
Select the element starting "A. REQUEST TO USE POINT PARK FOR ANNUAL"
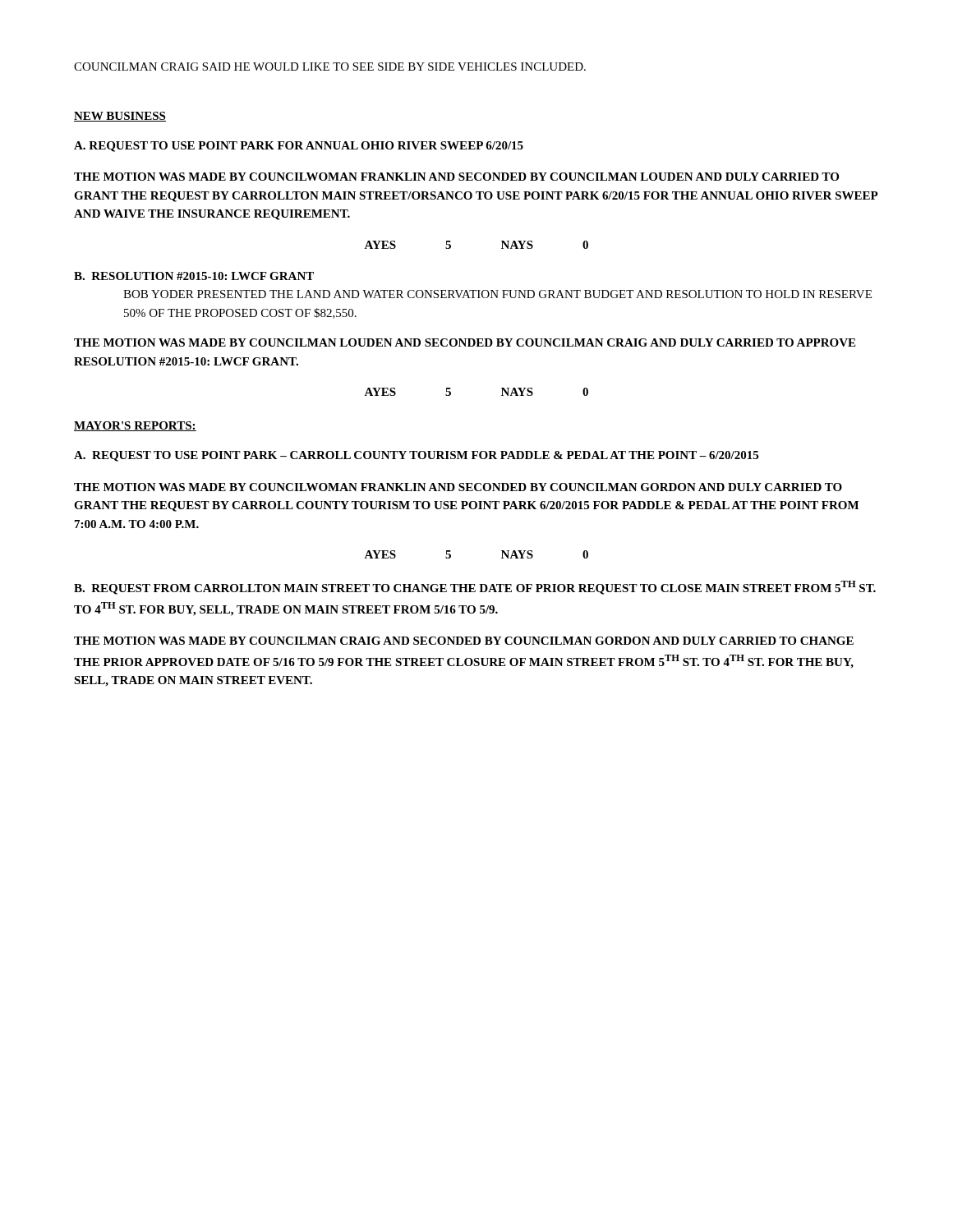(x=299, y=145)
